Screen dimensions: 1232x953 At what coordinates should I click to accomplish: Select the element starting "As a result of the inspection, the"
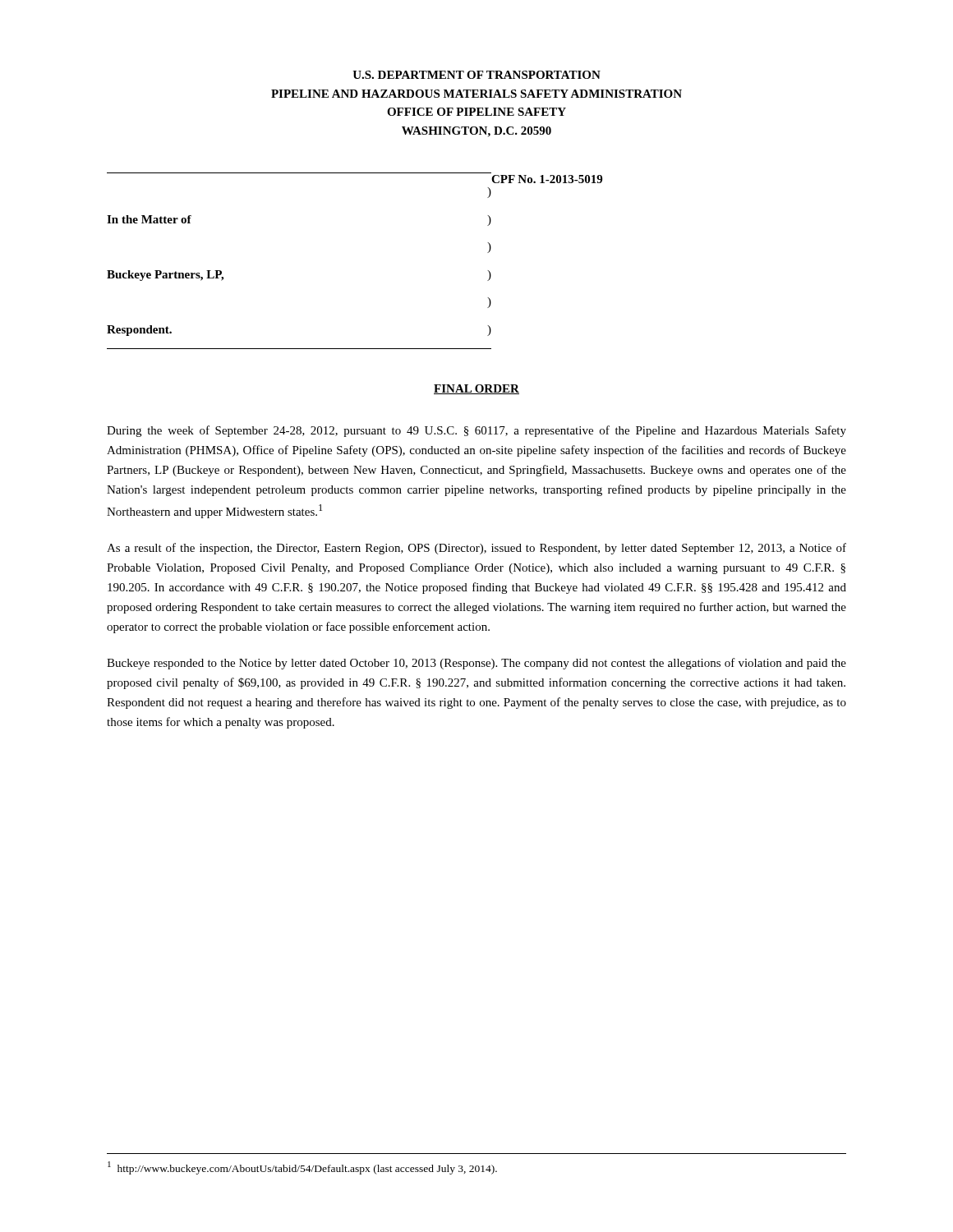476,587
